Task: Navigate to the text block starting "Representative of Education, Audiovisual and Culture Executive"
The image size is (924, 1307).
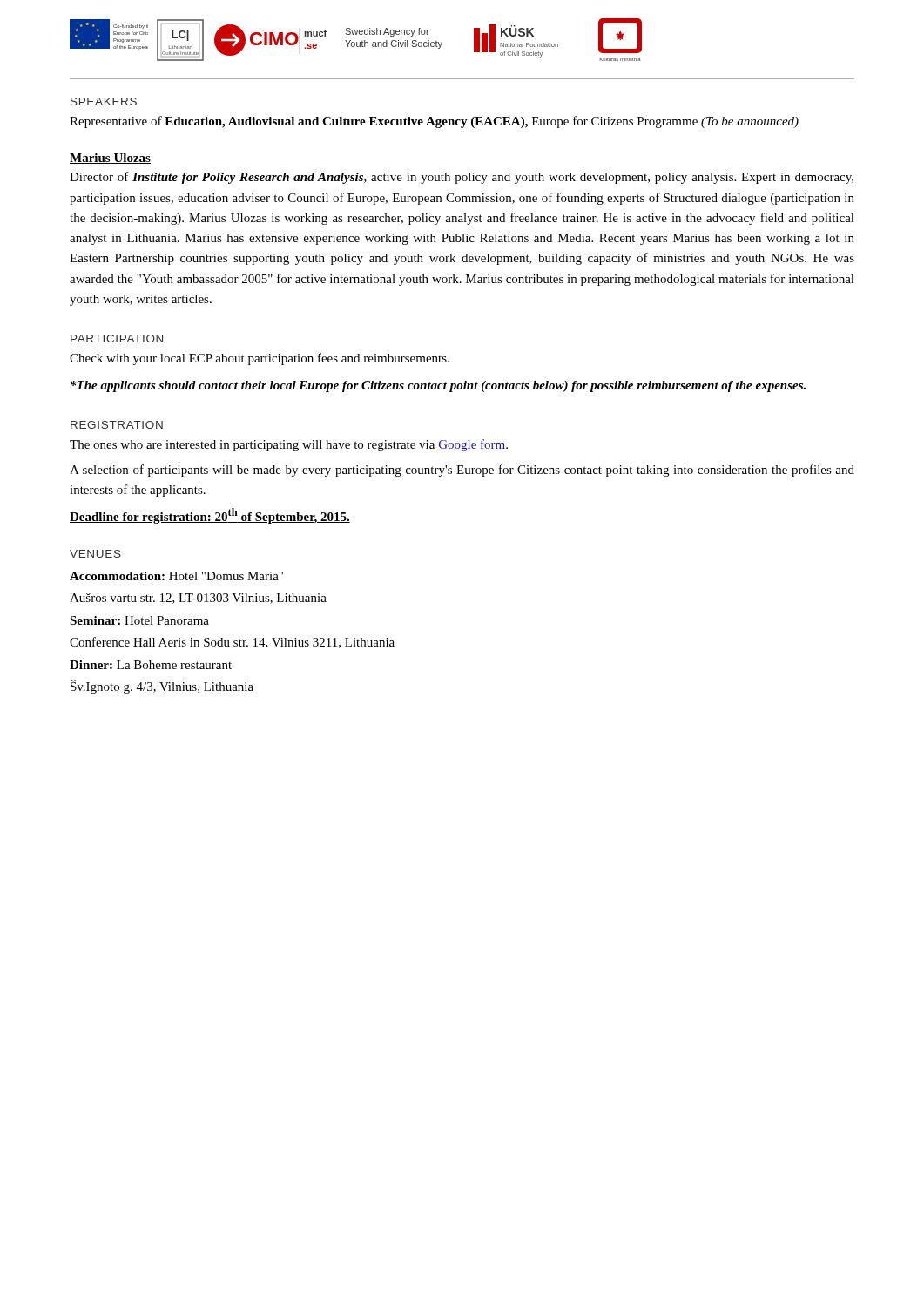Action: point(434,121)
